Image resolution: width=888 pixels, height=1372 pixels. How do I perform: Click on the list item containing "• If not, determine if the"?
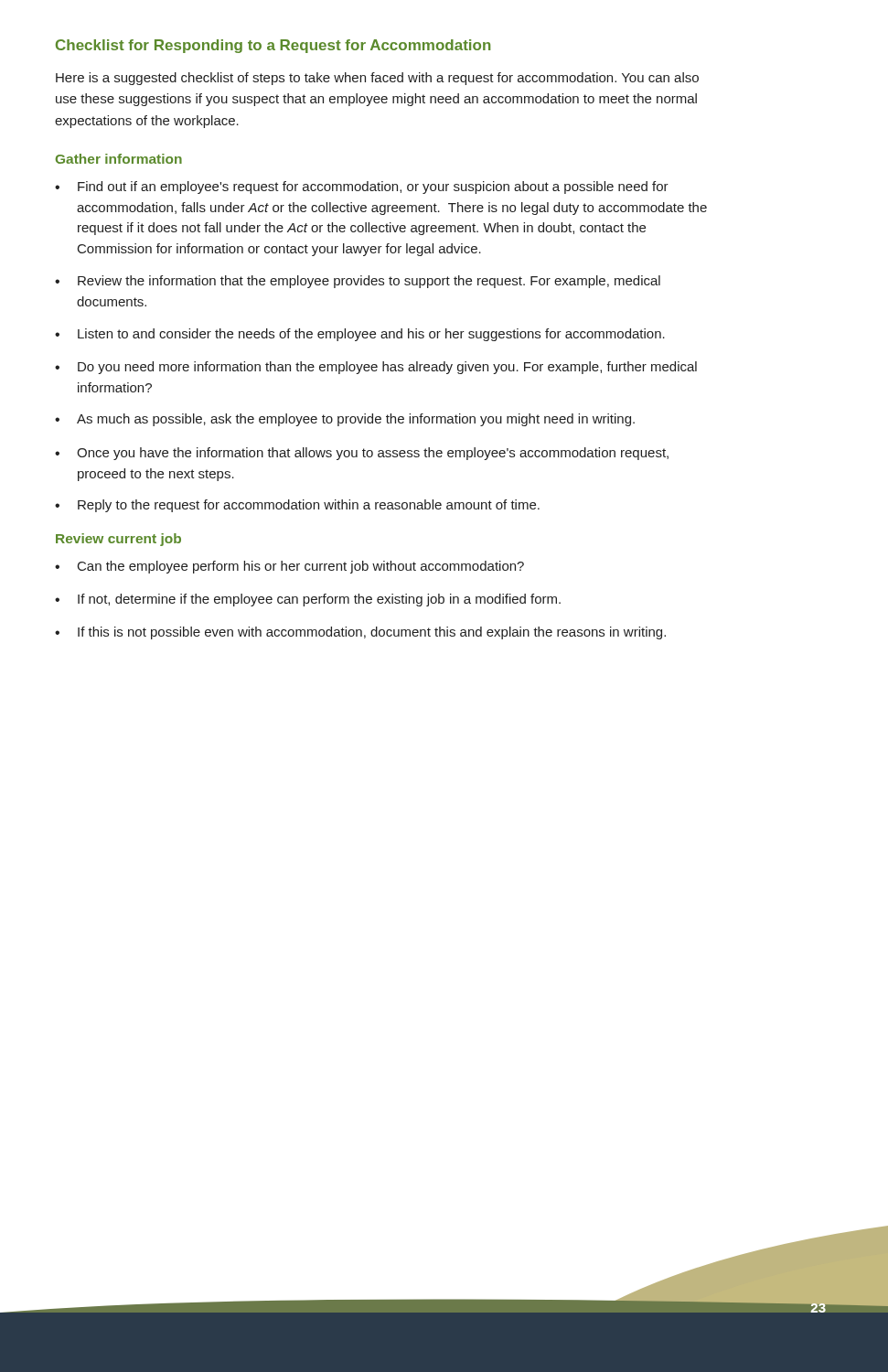click(384, 600)
